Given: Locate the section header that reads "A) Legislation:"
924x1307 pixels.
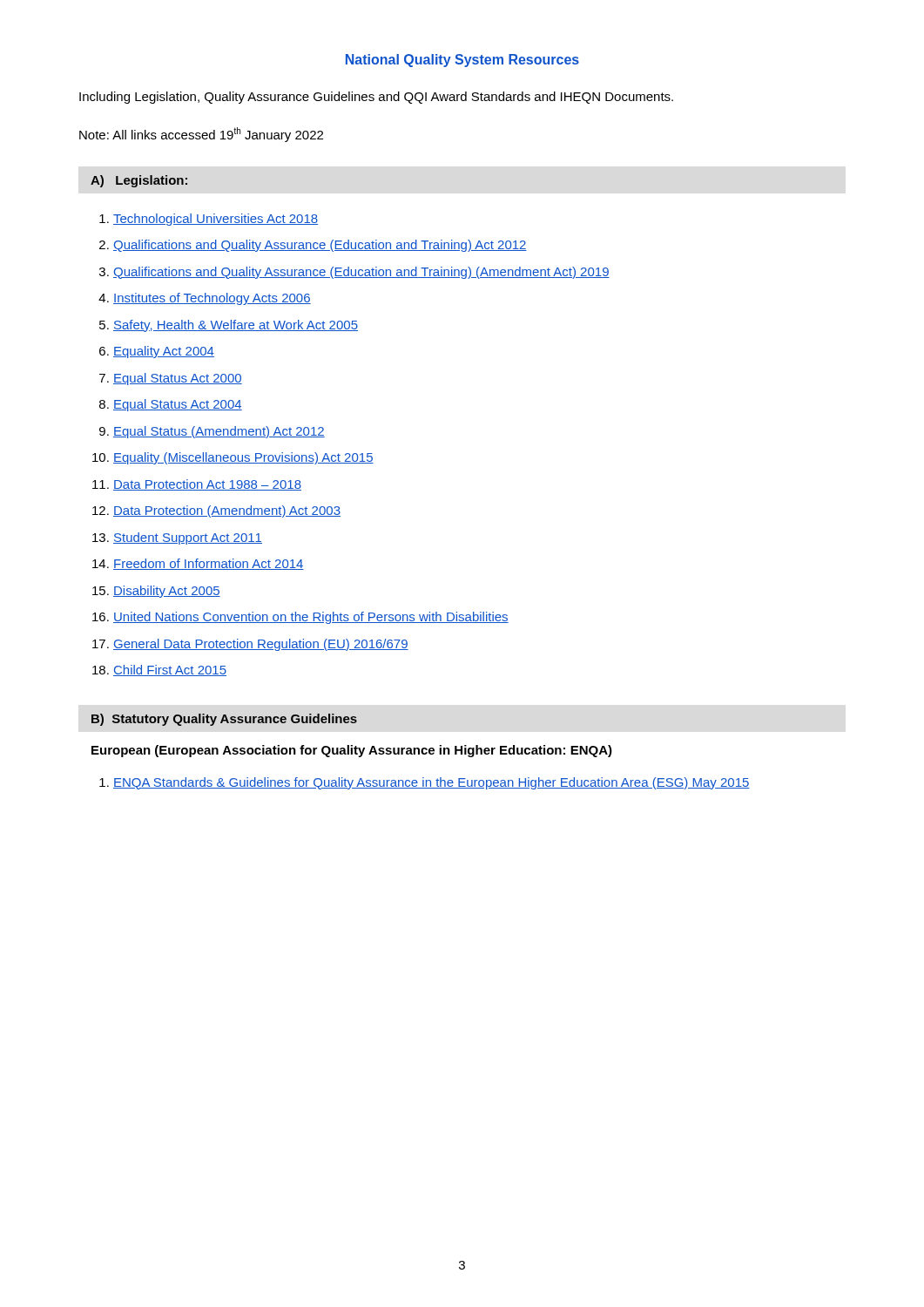Looking at the screenshot, I should [x=140, y=180].
